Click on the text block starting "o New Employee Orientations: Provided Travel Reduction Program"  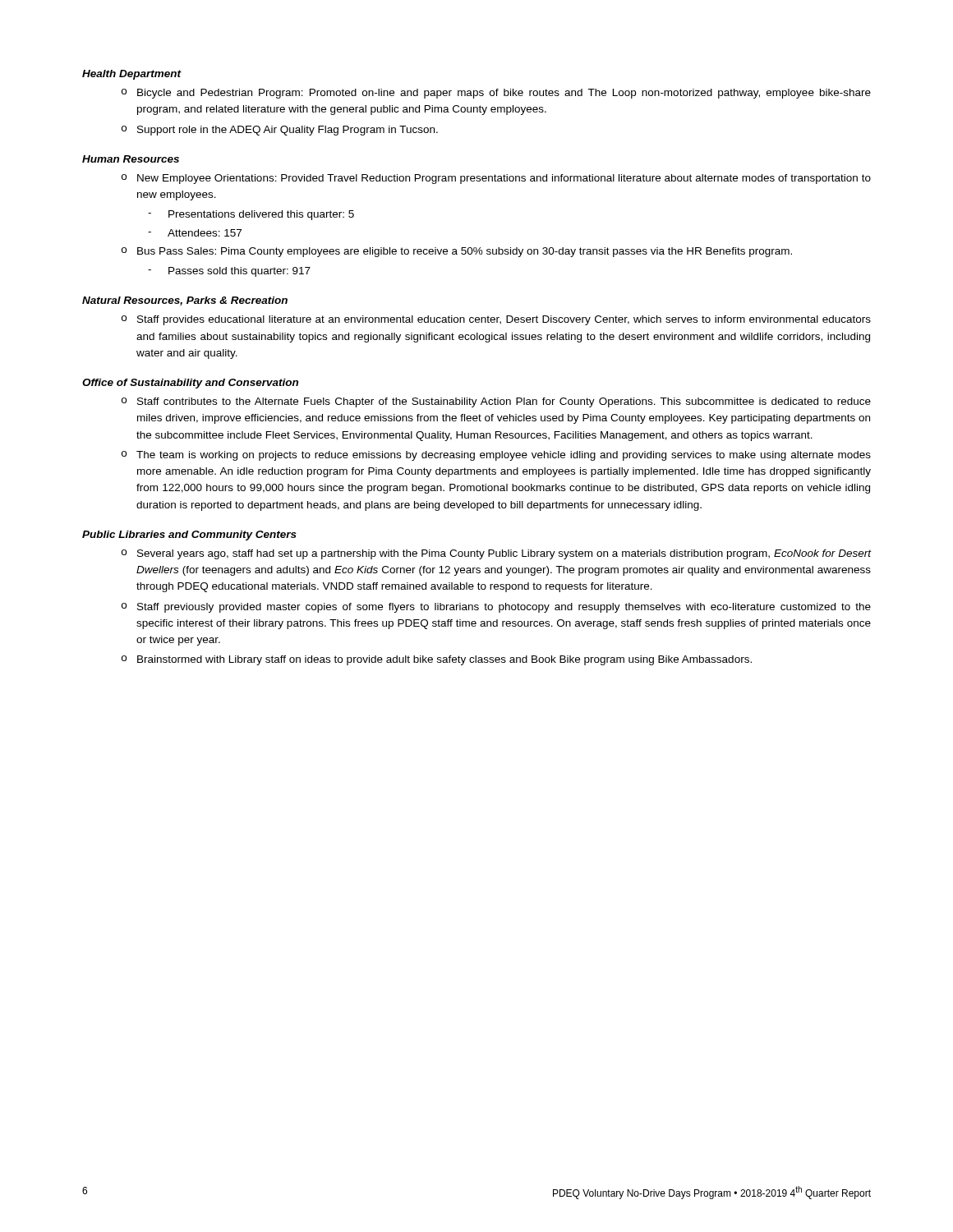click(x=493, y=186)
